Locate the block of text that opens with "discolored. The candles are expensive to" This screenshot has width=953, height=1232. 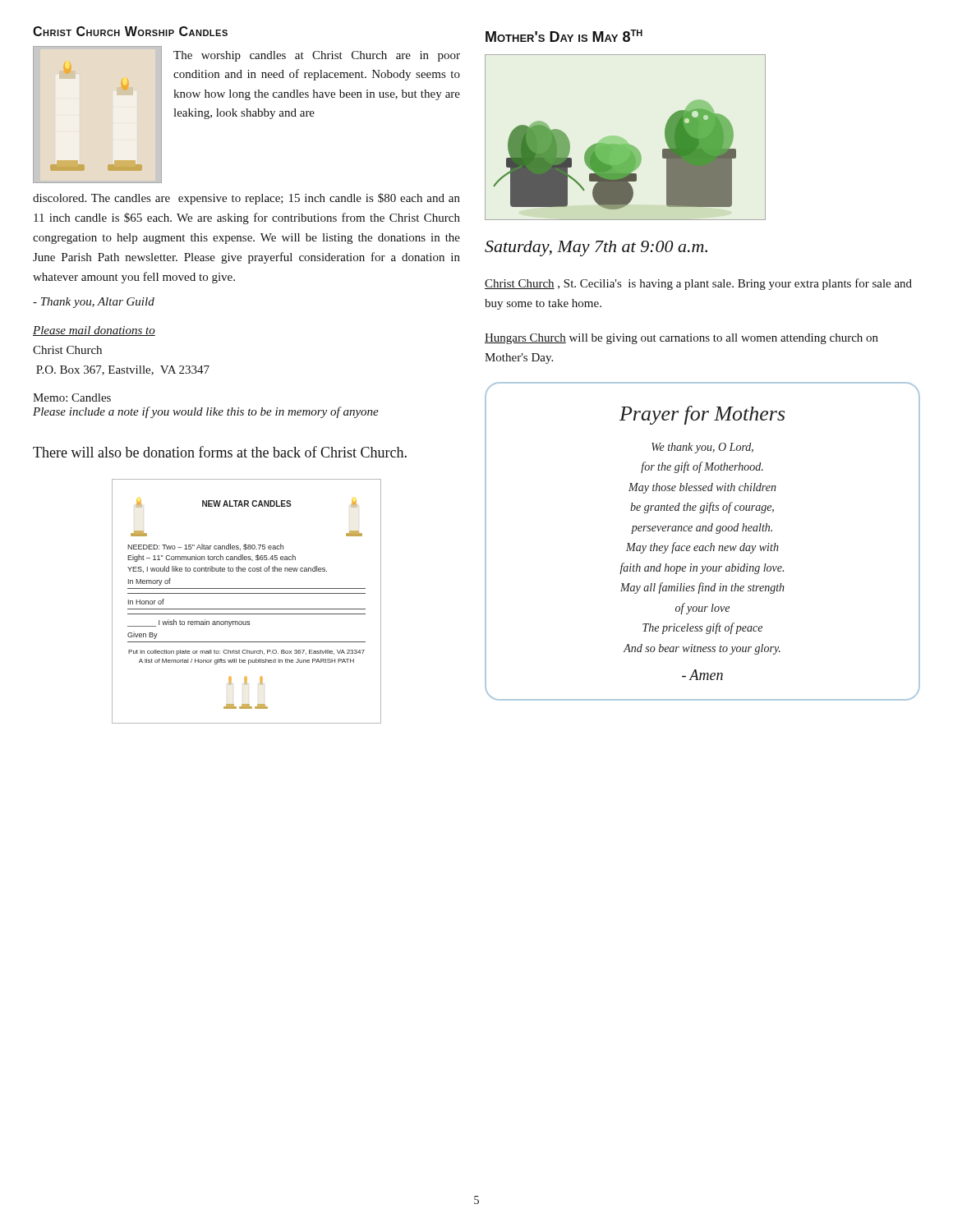(x=246, y=237)
